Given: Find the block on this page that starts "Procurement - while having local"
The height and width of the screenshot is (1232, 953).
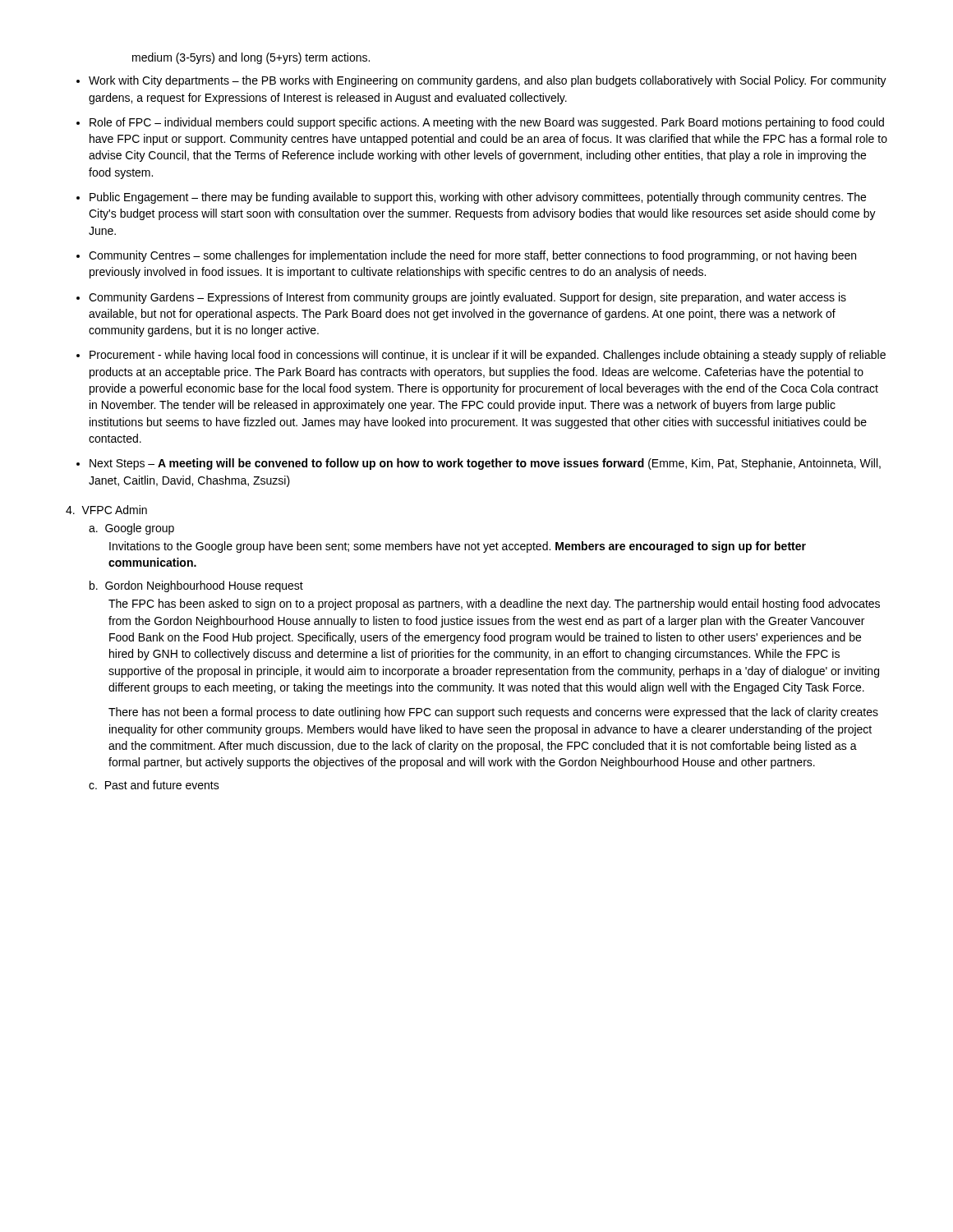Looking at the screenshot, I should tap(487, 397).
